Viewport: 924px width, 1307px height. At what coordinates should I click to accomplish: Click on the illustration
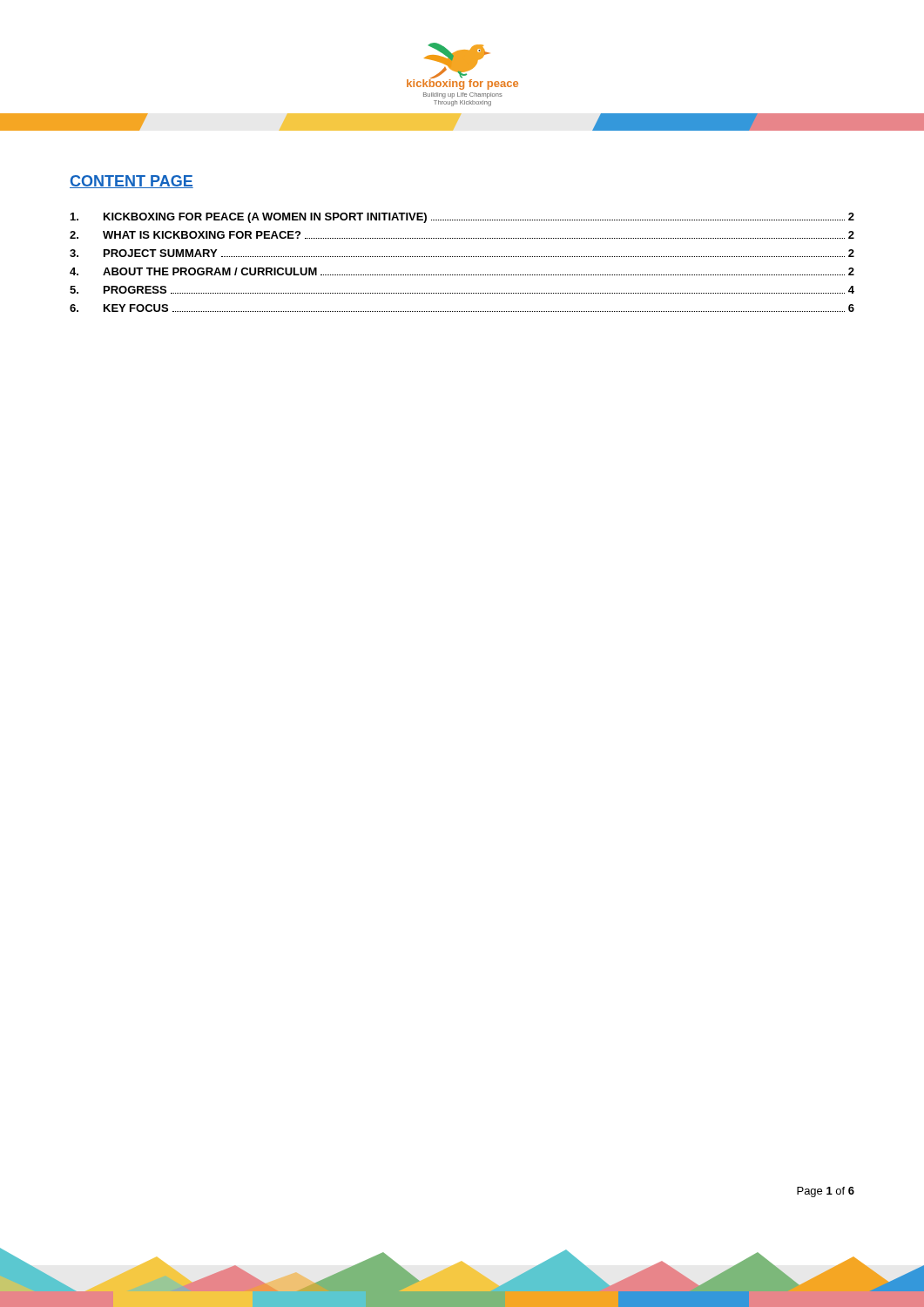pyautogui.click(x=462, y=1260)
